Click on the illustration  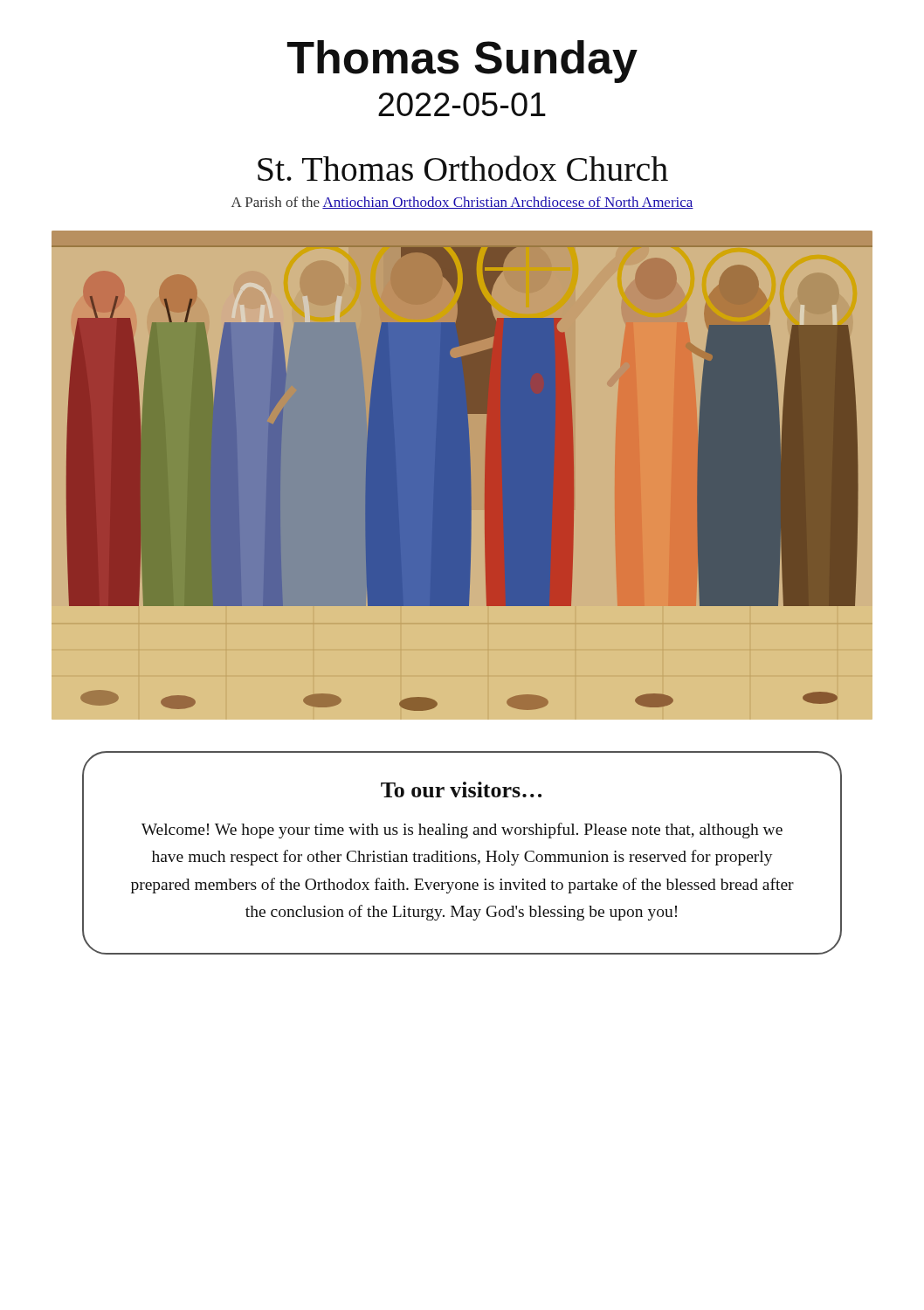pos(462,475)
